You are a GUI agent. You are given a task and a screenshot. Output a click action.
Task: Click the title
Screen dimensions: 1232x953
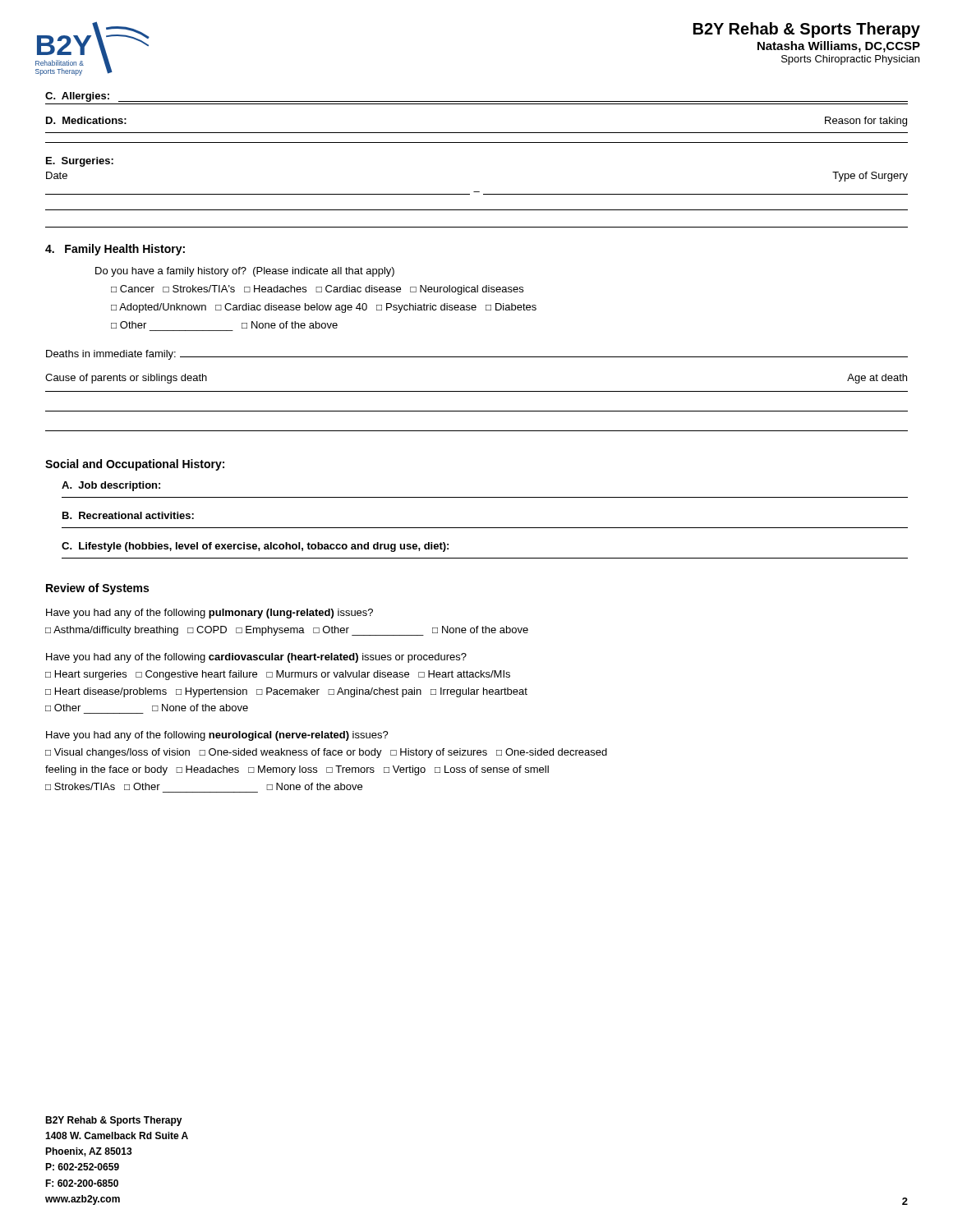pyautogui.click(x=550, y=42)
